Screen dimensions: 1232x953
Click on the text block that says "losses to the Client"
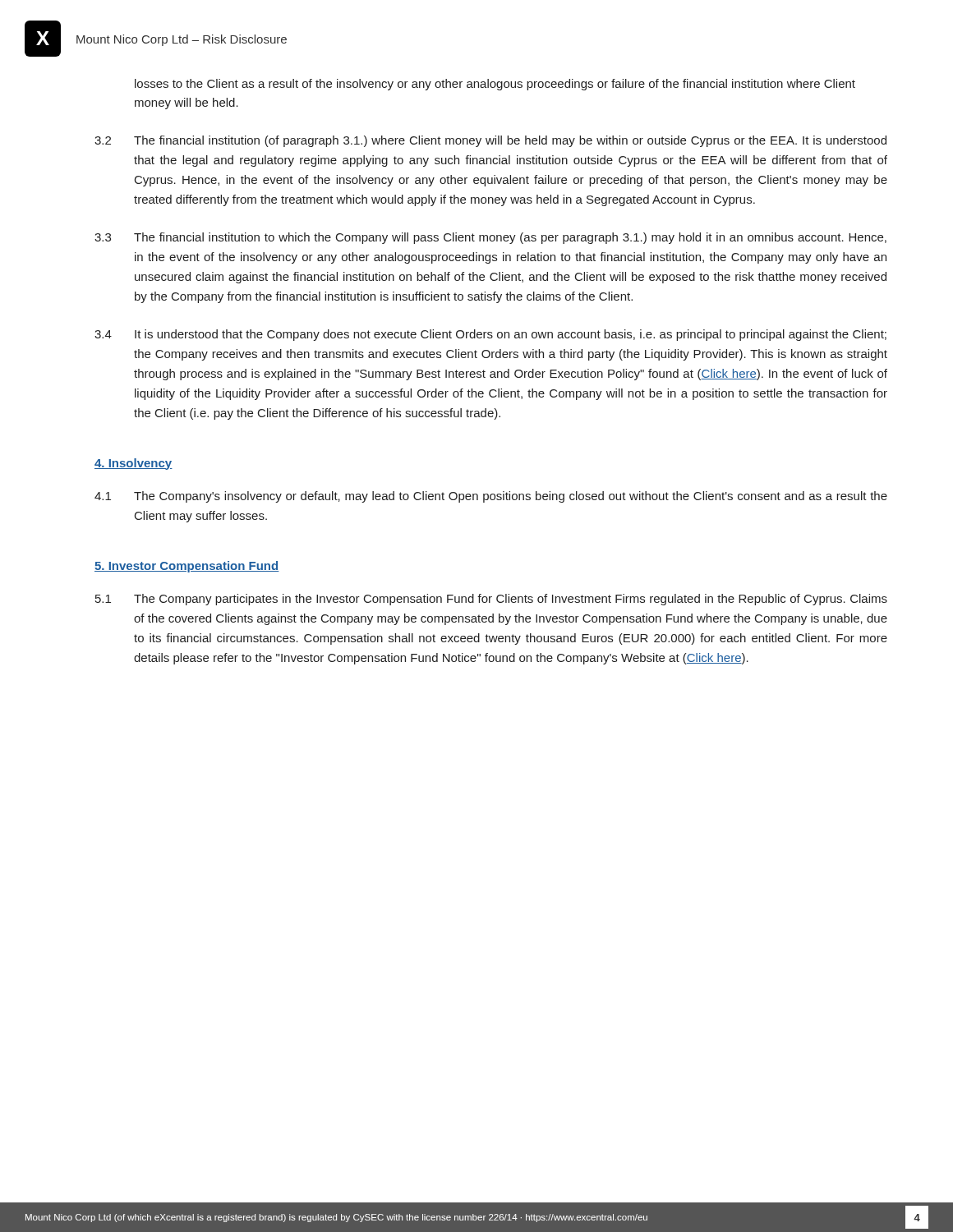[495, 93]
